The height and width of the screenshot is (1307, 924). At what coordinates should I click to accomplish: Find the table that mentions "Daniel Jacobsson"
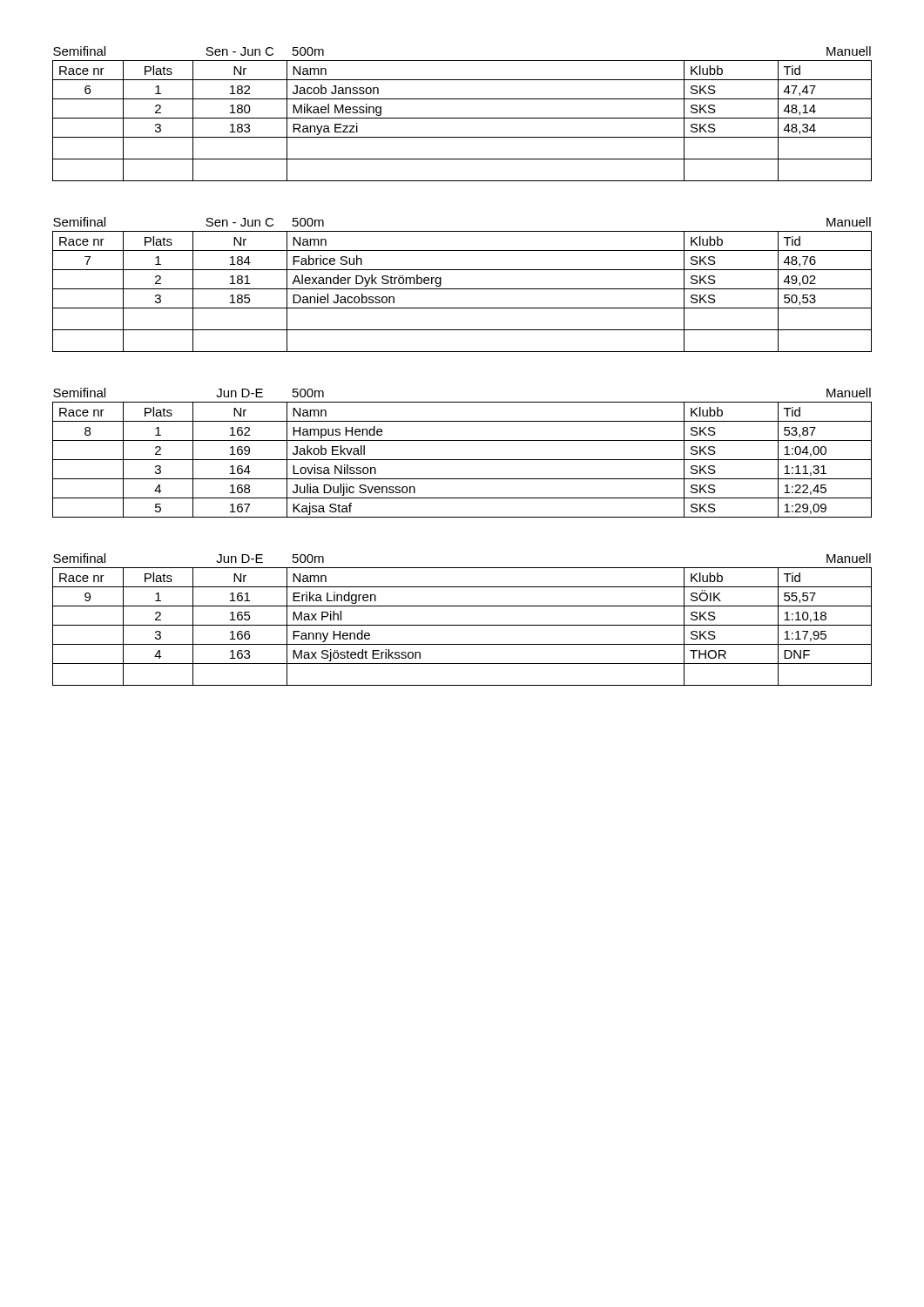tap(462, 282)
